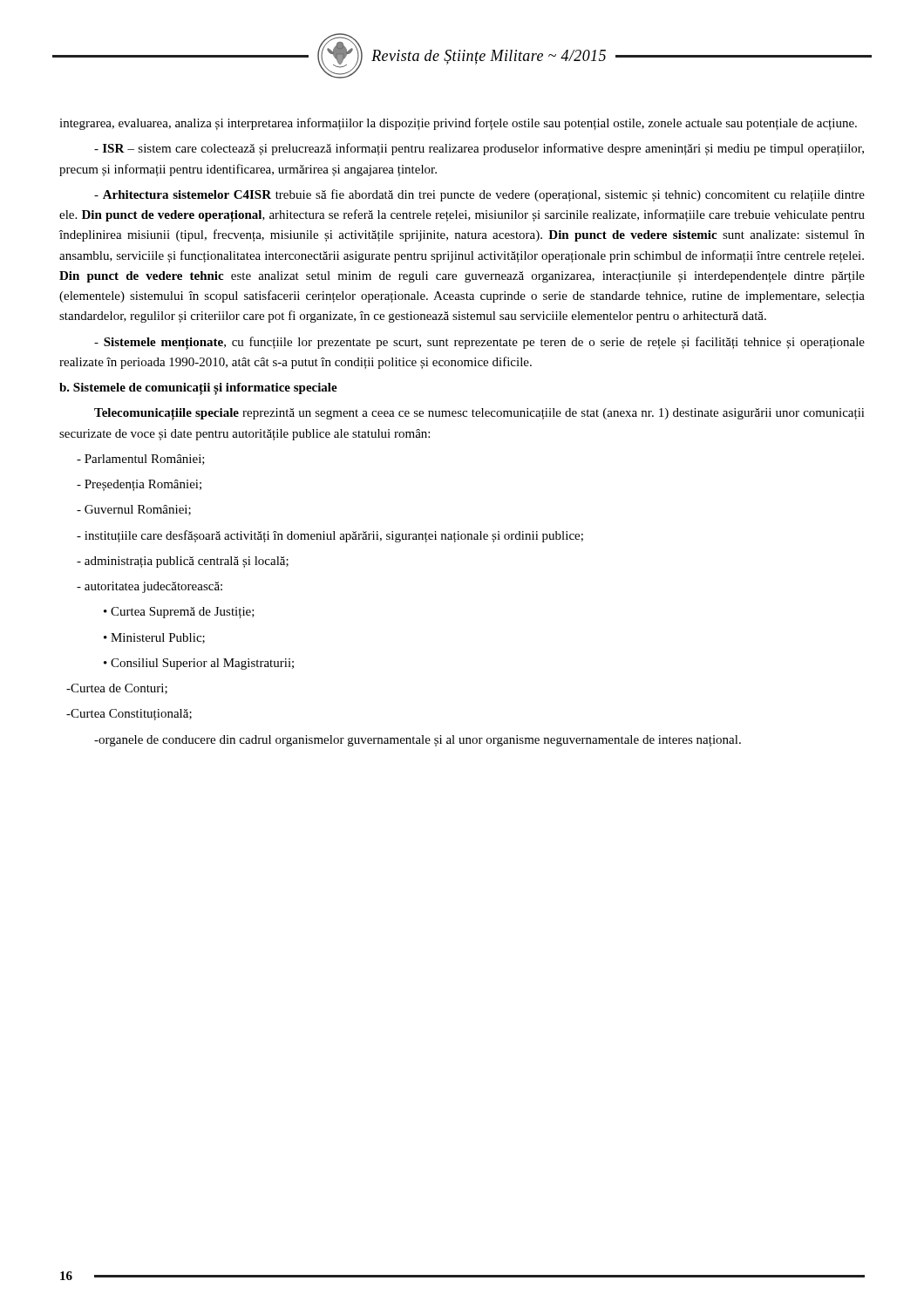Point to the element starting "b. Sistemele de comunicații și informatice speciale"
924x1308 pixels.
[198, 389]
